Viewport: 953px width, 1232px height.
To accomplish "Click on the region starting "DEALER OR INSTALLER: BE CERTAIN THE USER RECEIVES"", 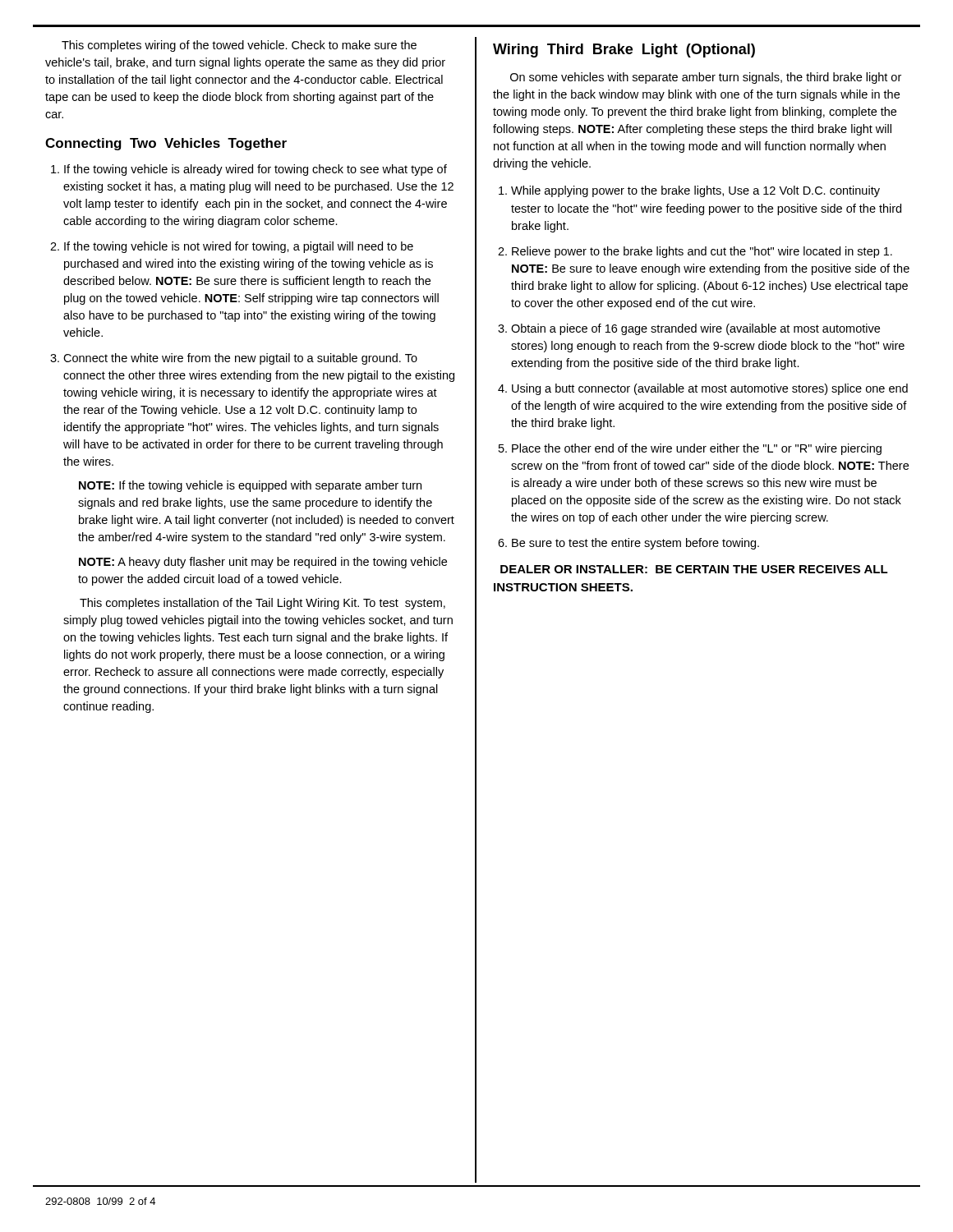I will (x=690, y=578).
